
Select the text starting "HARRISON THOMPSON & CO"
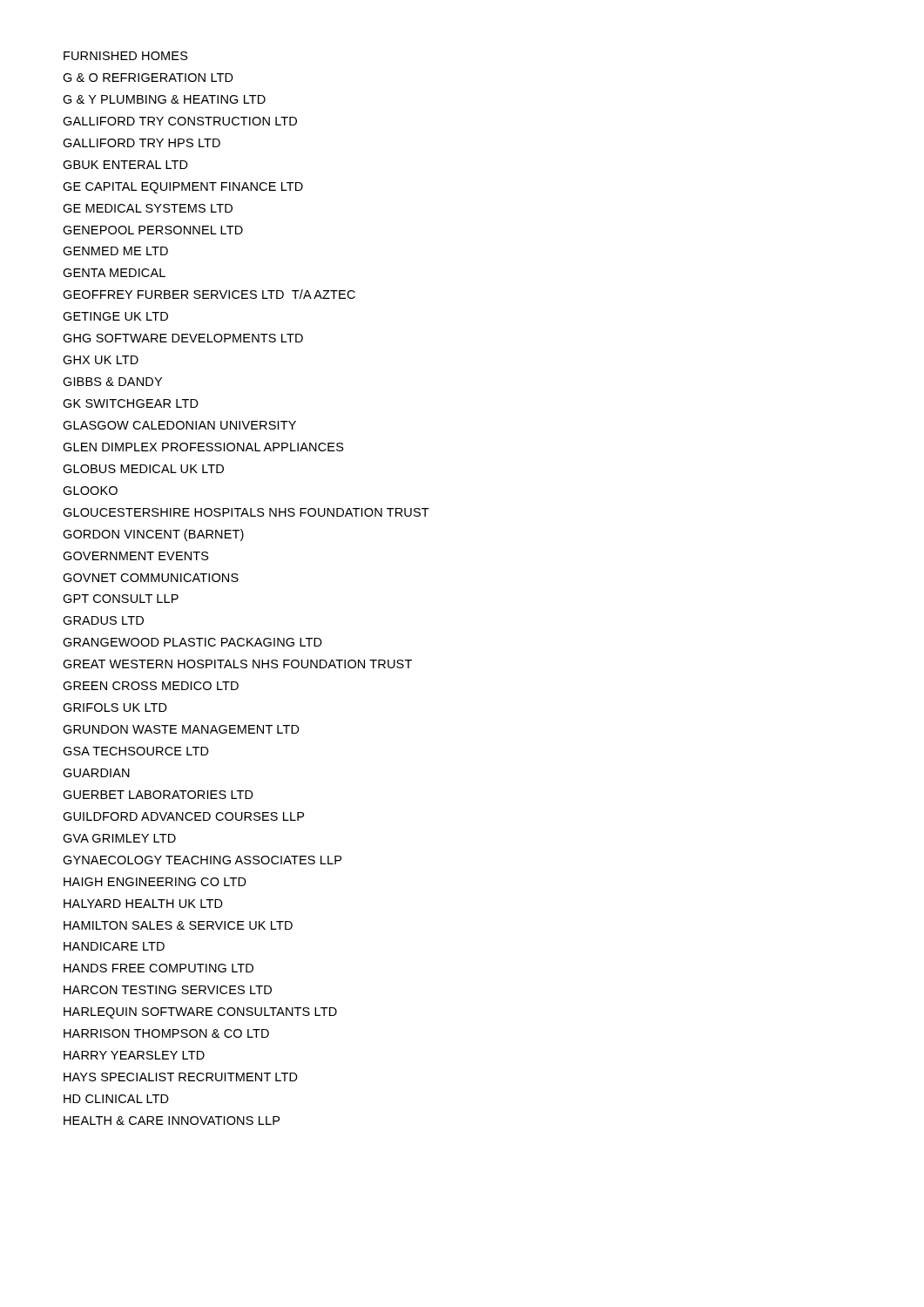pos(166,1034)
